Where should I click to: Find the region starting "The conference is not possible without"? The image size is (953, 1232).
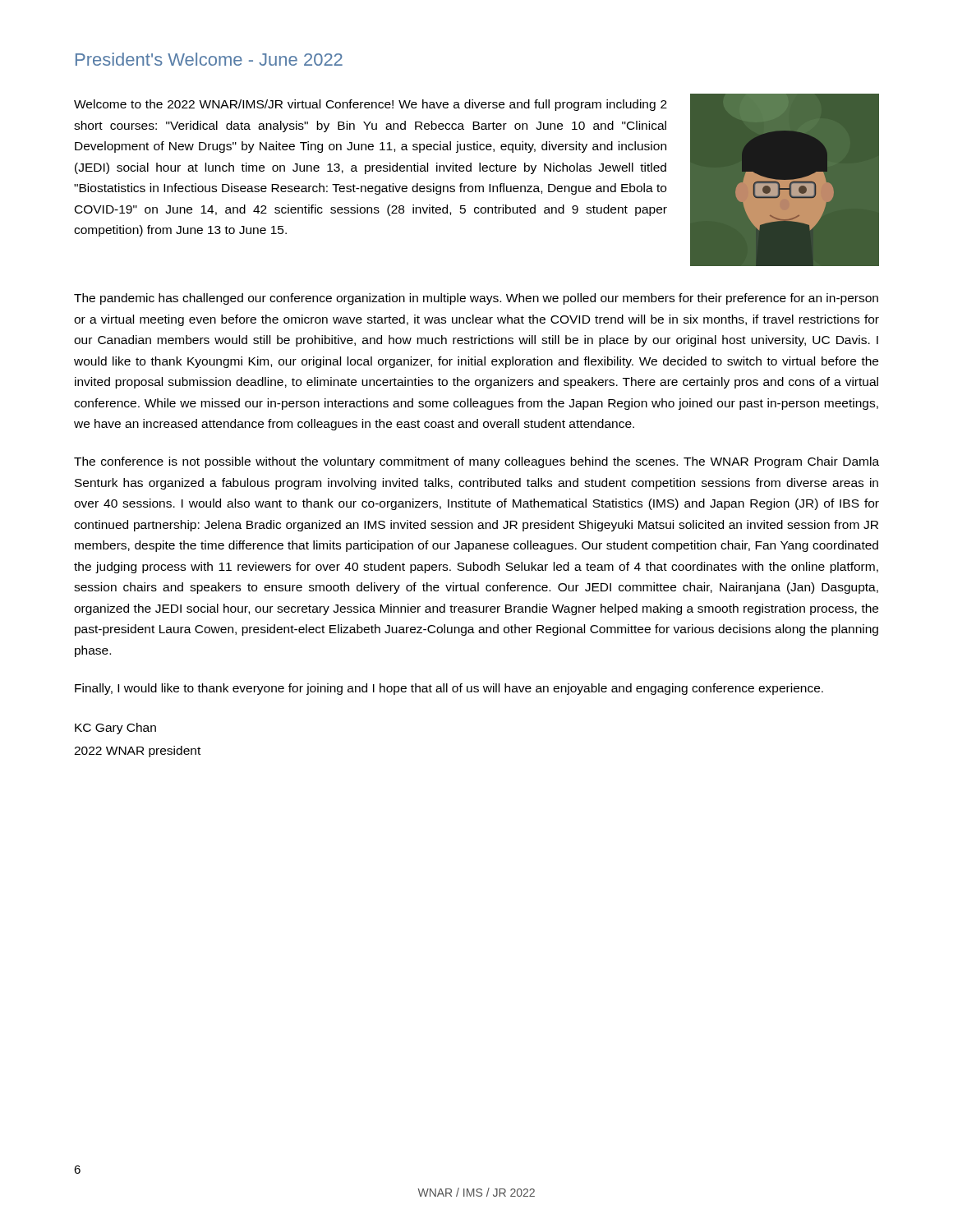[x=476, y=556]
